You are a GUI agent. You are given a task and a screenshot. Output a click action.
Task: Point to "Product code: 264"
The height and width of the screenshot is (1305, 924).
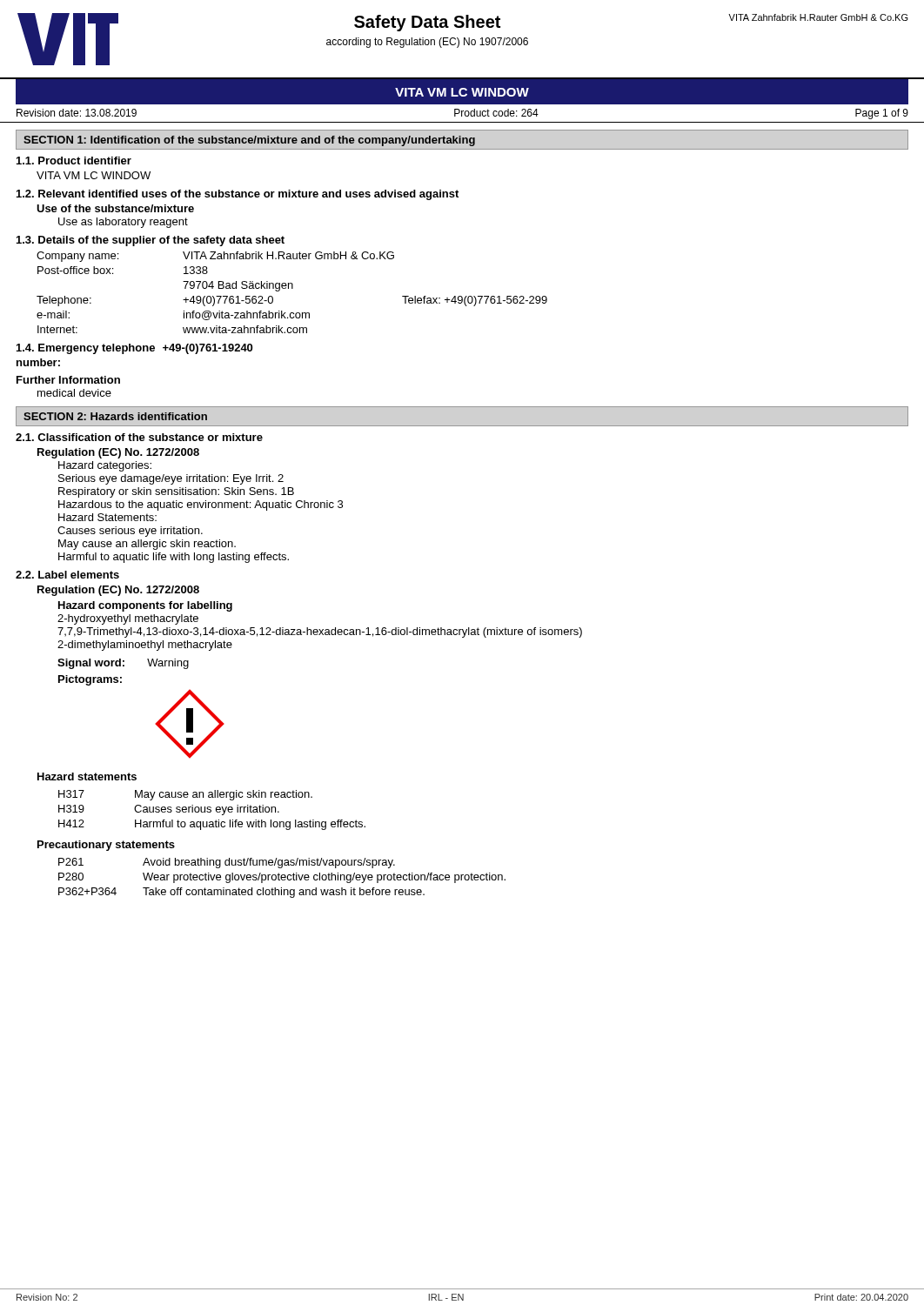(496, 113)
